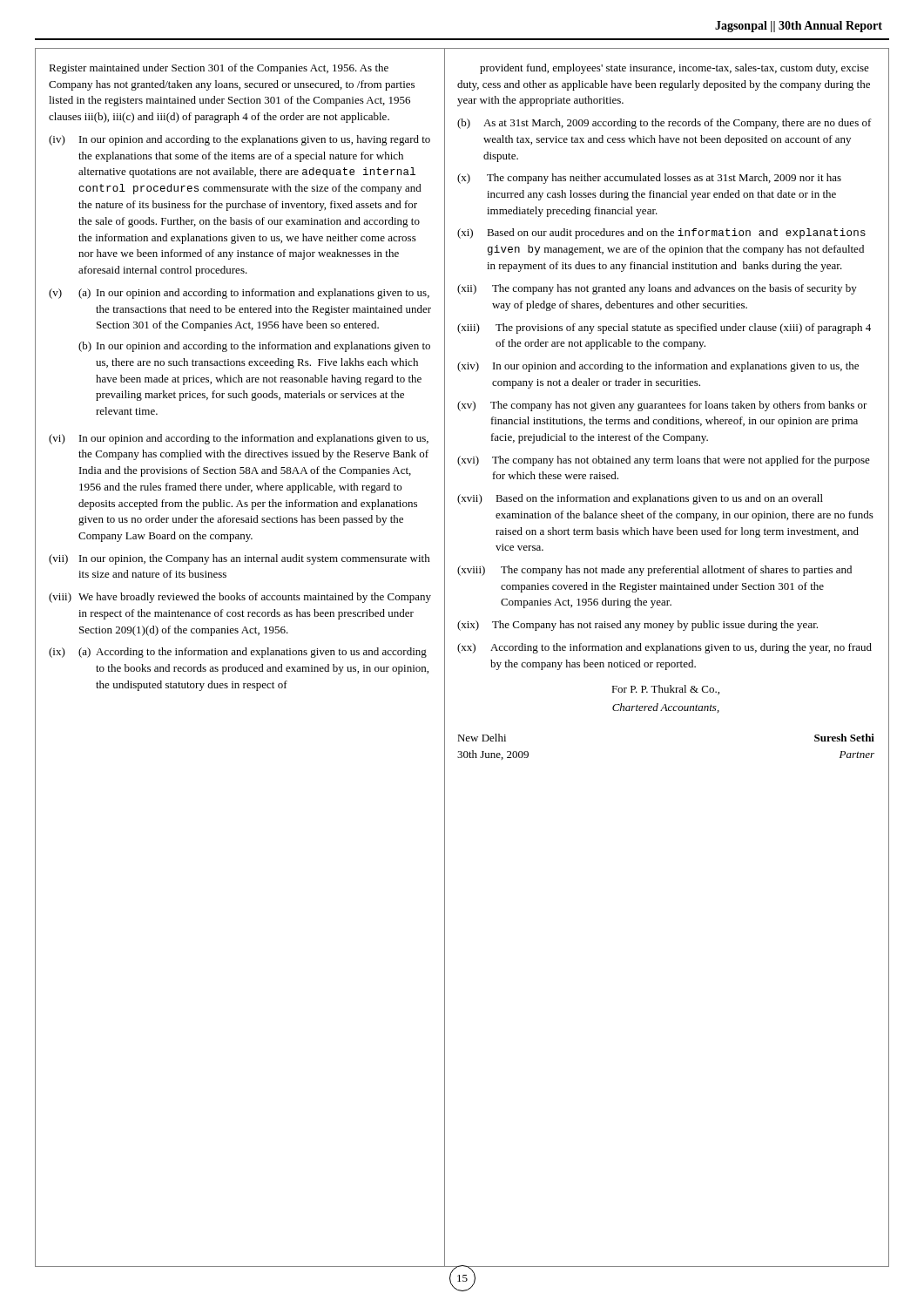This screenshot has height=1307, width=924.
Task: Select the list item containing "(b) As at 31st March, 2009"
Action: coord(666,140)
